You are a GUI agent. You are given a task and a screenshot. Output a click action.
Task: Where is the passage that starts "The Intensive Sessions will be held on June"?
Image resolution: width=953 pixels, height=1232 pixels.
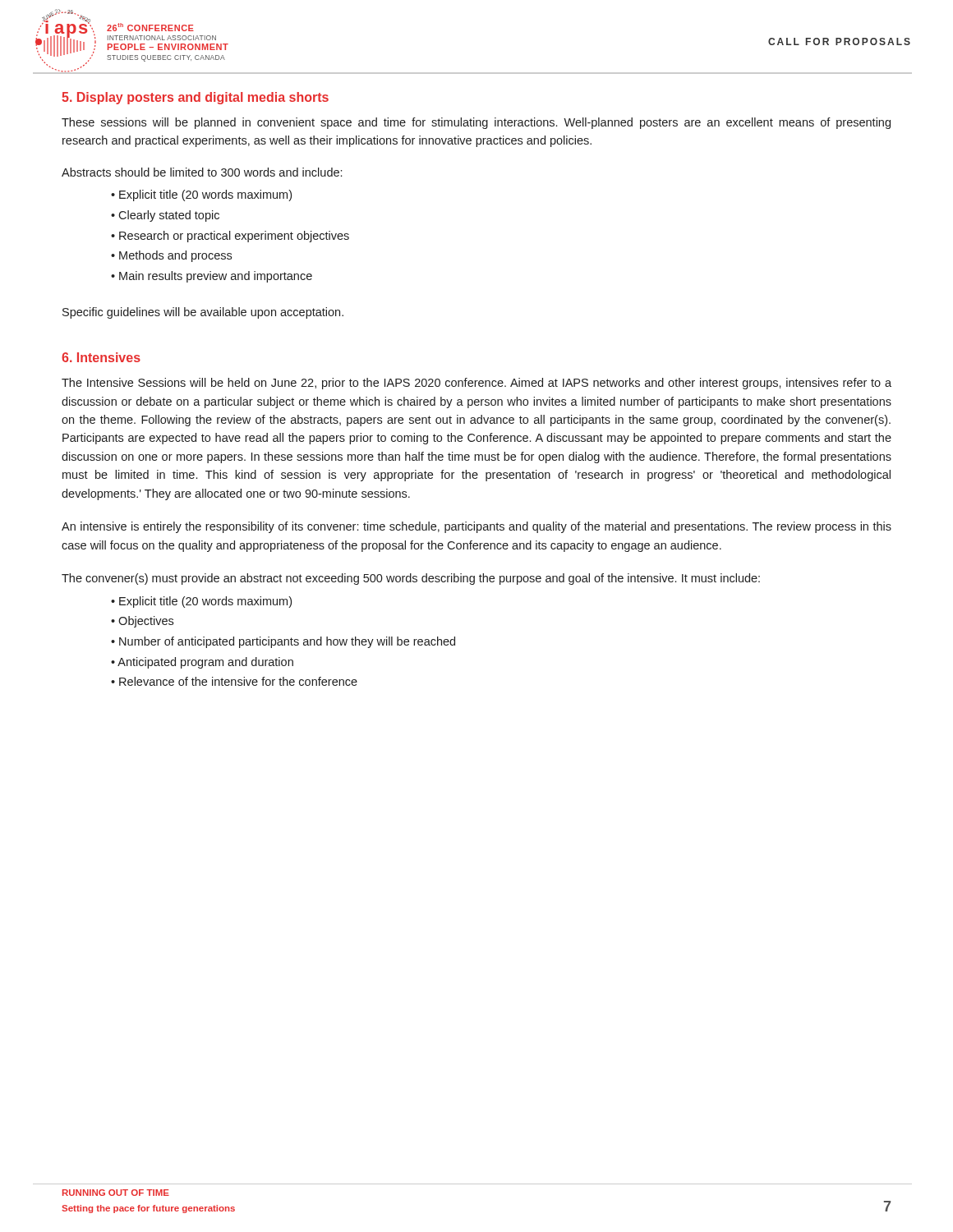[476, 438]
